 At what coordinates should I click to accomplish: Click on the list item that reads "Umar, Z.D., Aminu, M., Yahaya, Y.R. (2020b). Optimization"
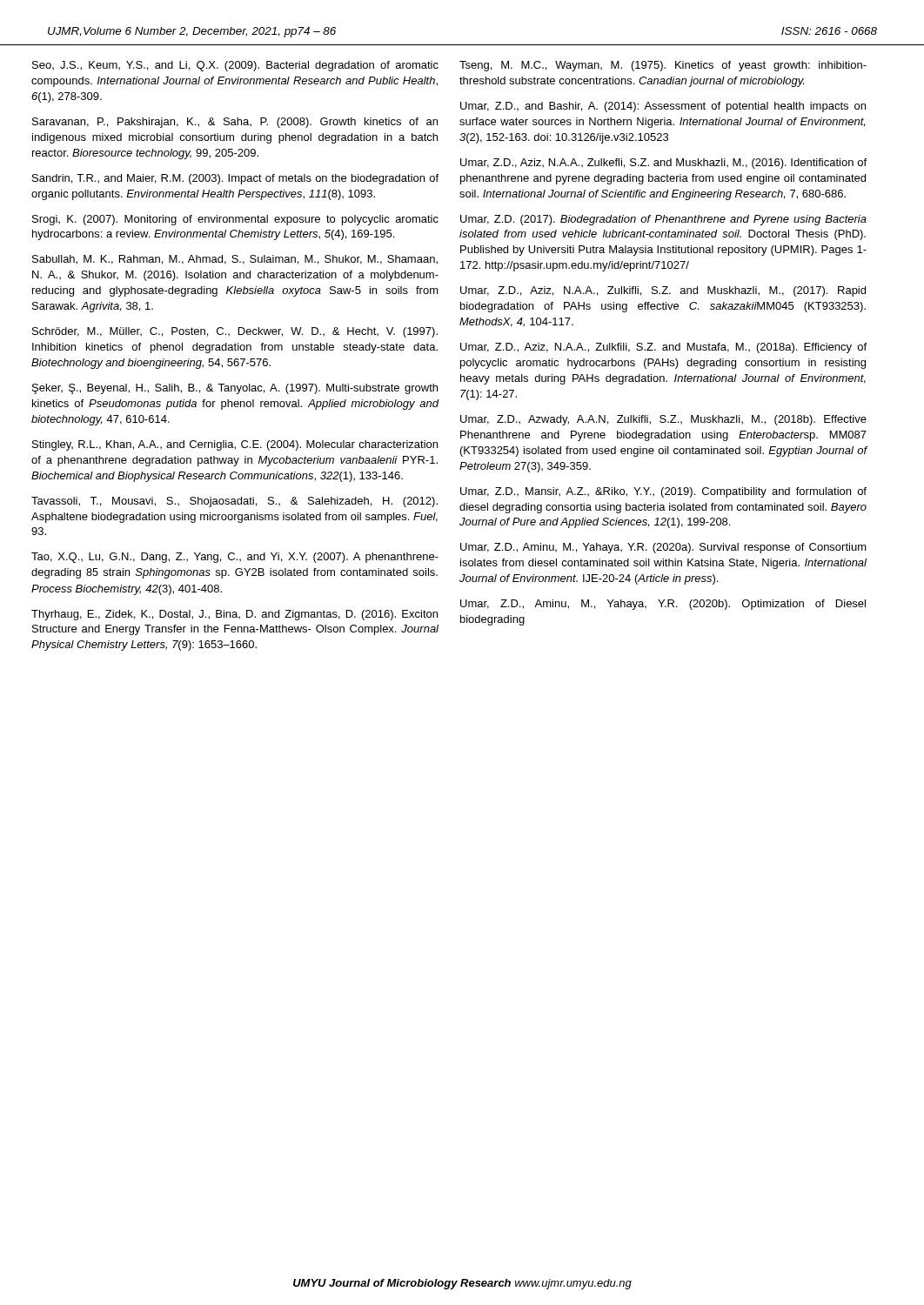663,612
